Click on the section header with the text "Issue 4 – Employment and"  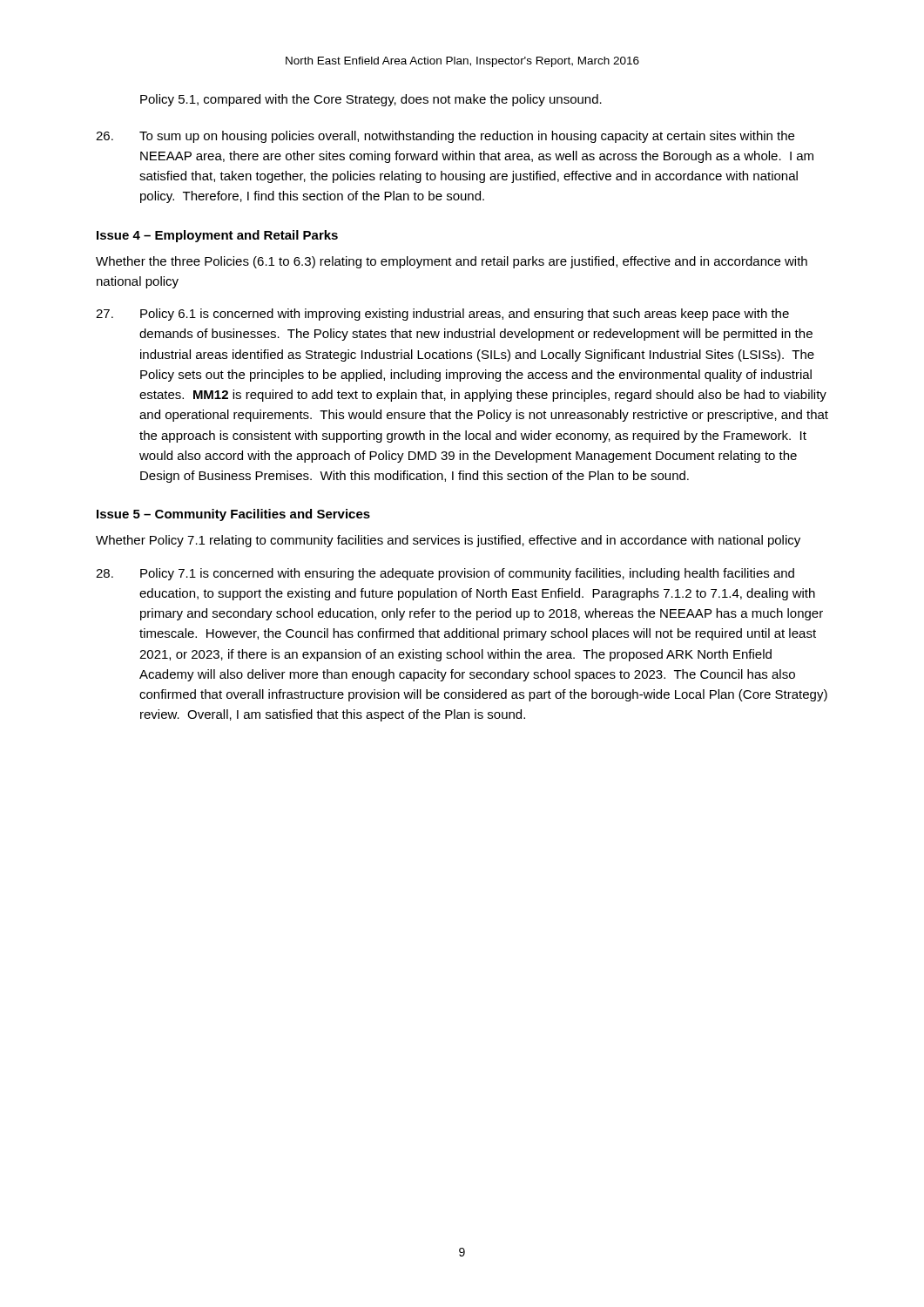click(x=217, y=234)
